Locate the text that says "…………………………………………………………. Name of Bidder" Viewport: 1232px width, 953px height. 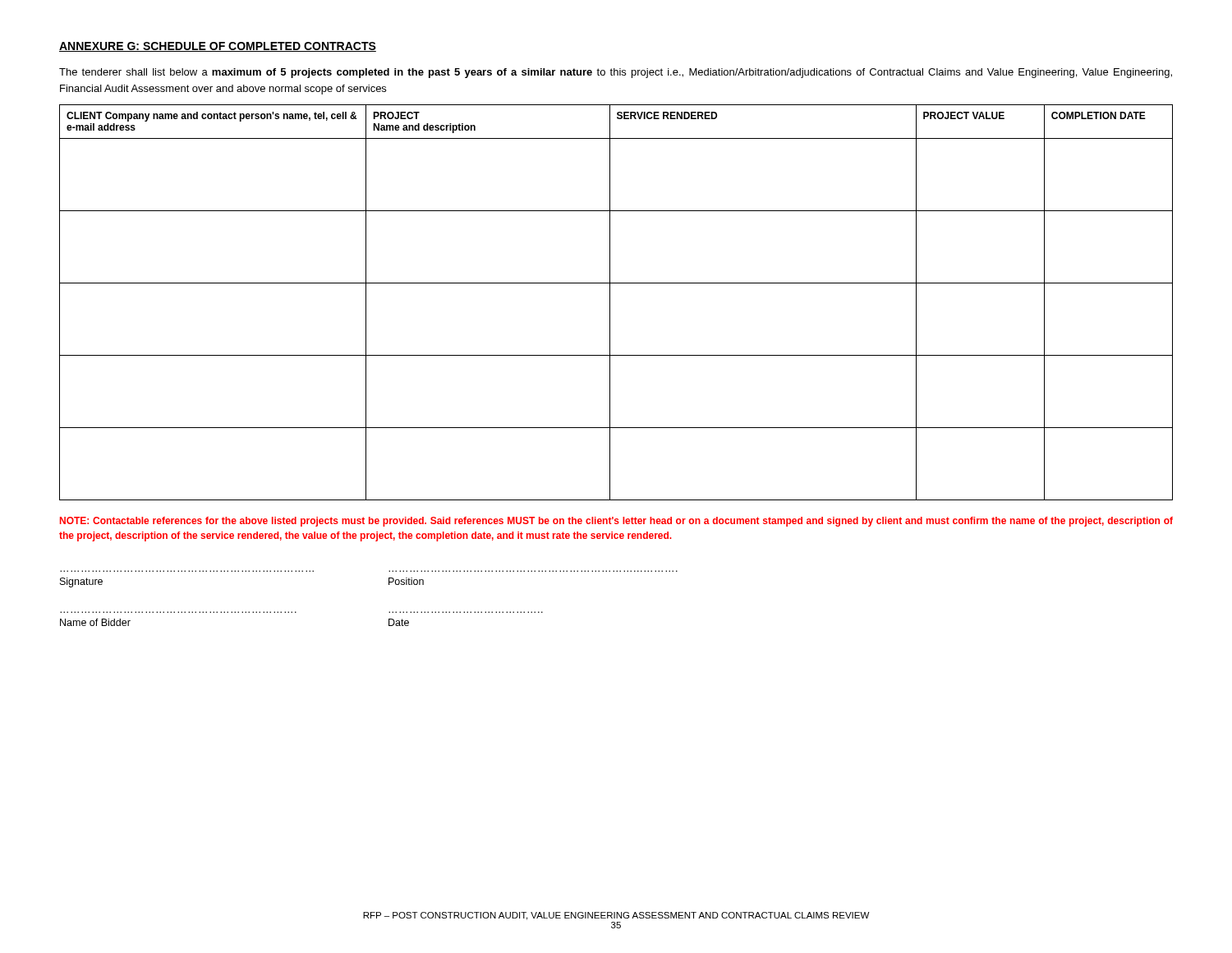pos(199,616)
